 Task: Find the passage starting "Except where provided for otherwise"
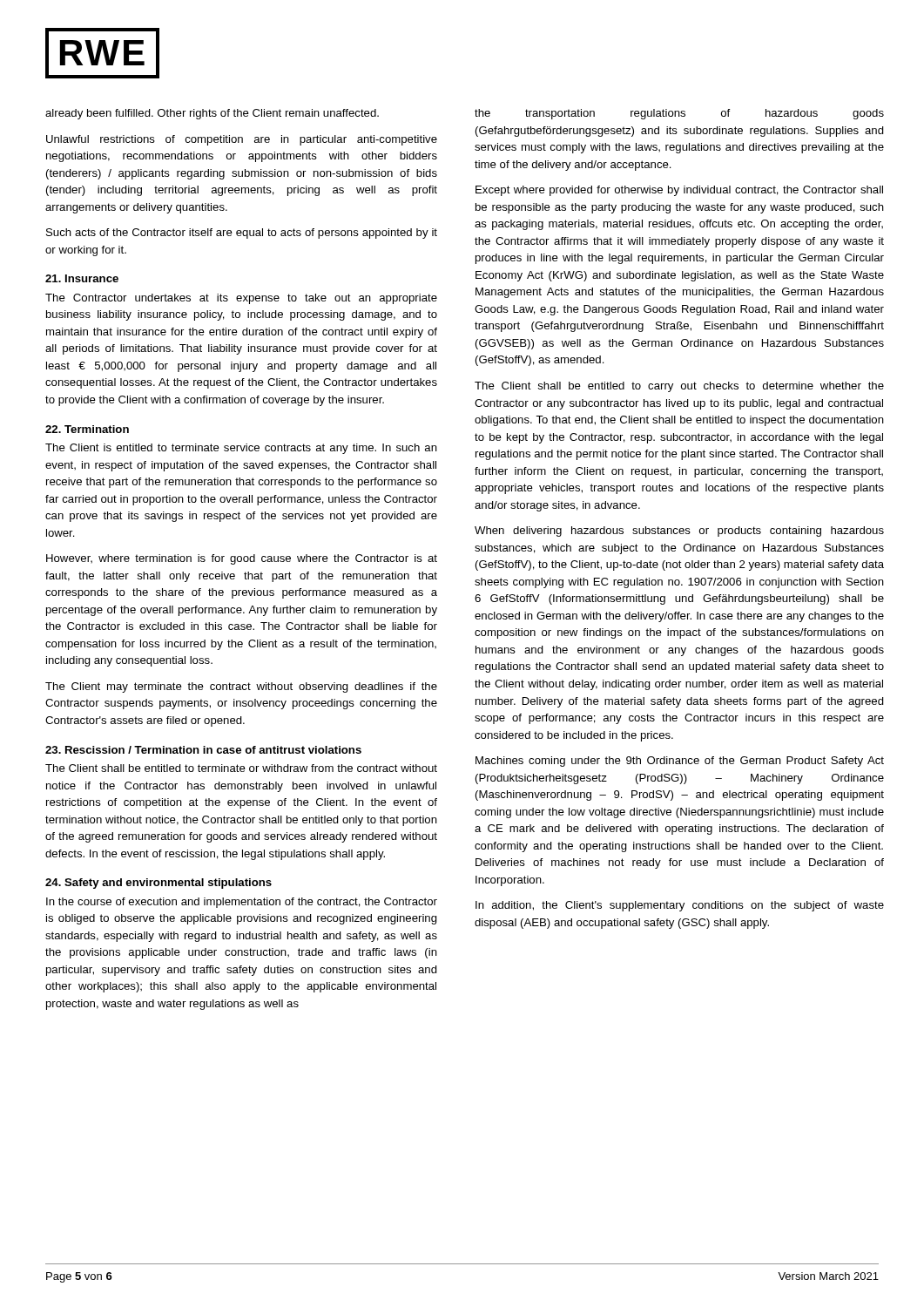tap(679, 275)
